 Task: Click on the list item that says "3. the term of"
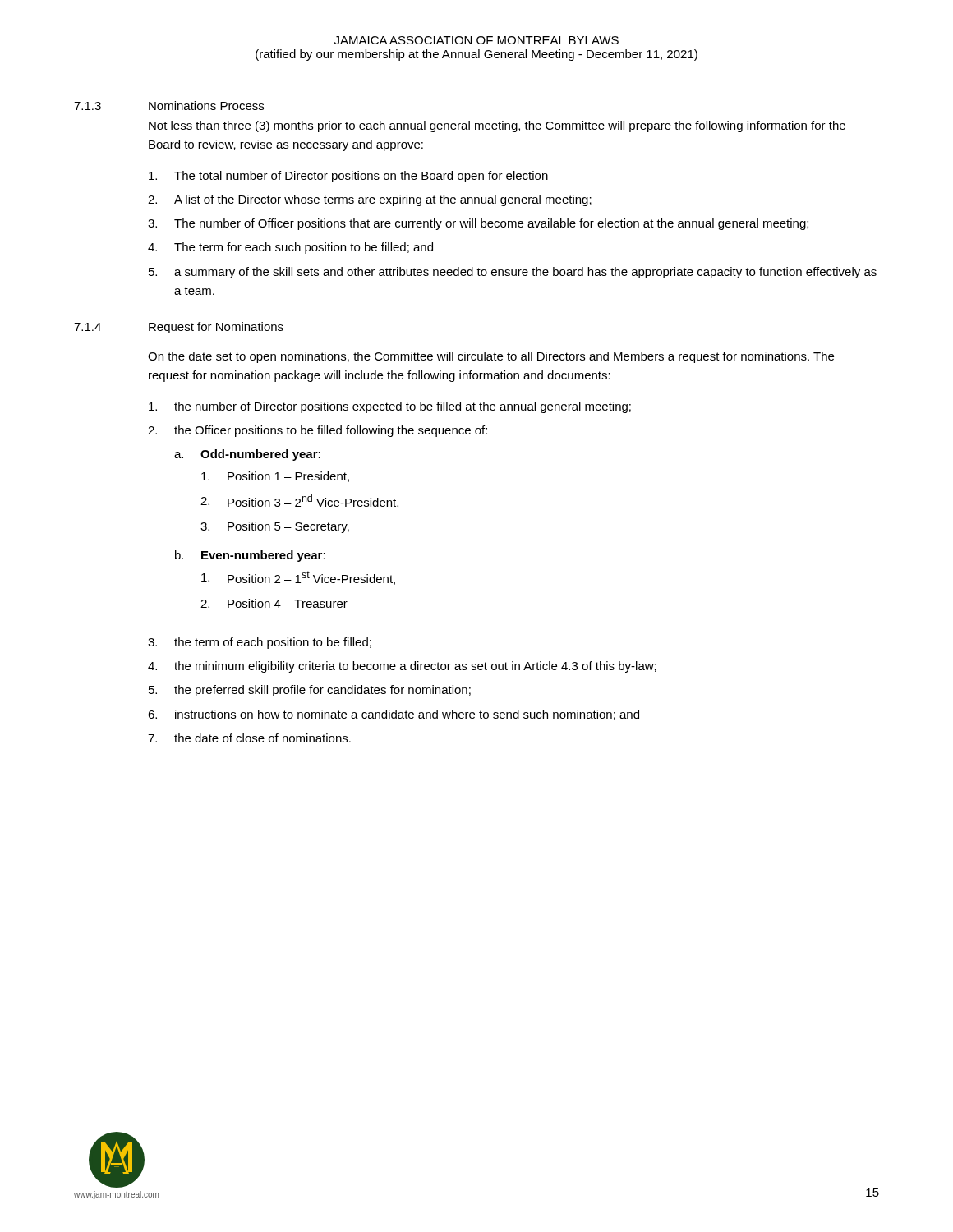coord(260,643)
